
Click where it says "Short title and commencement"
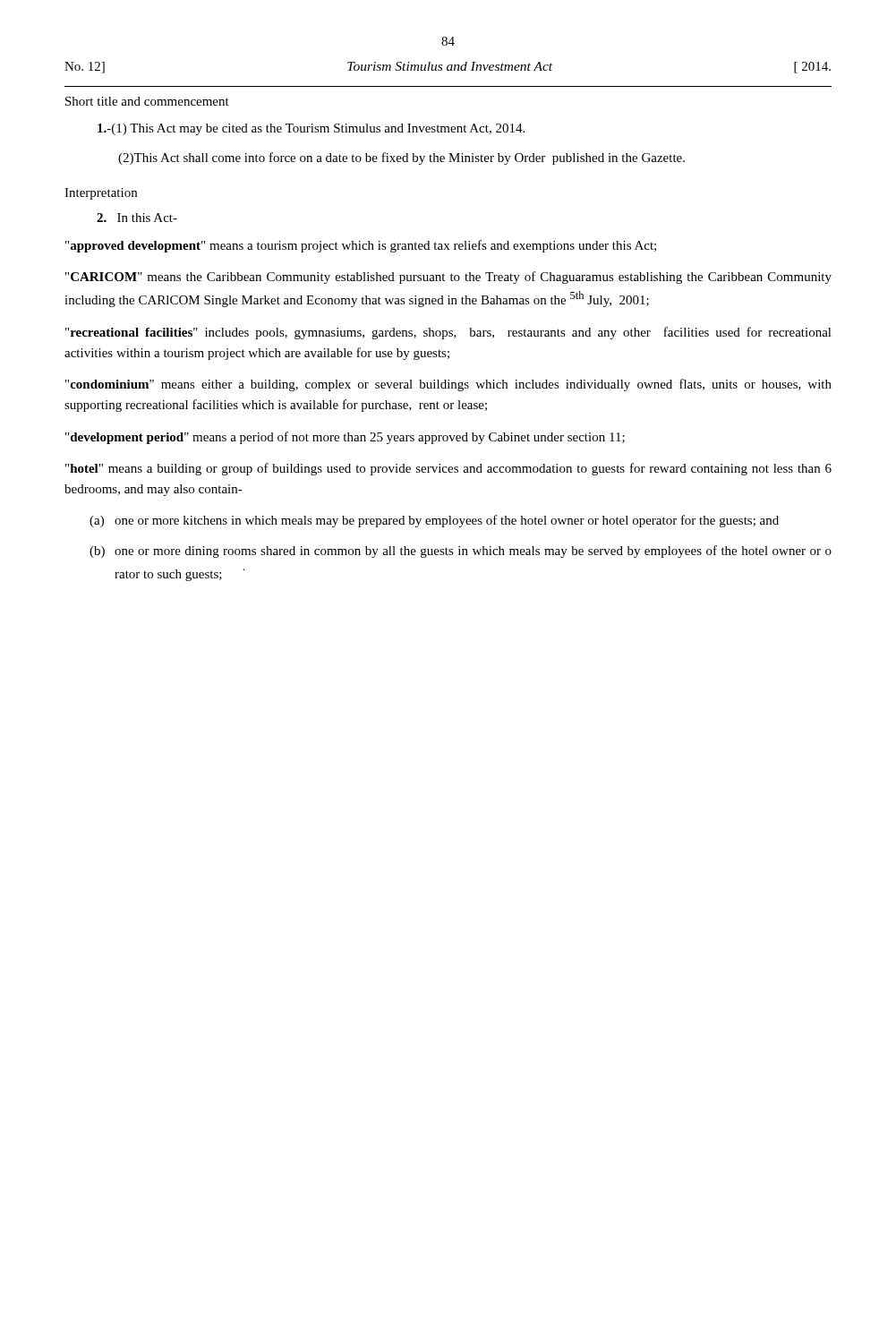pos(147,101)
